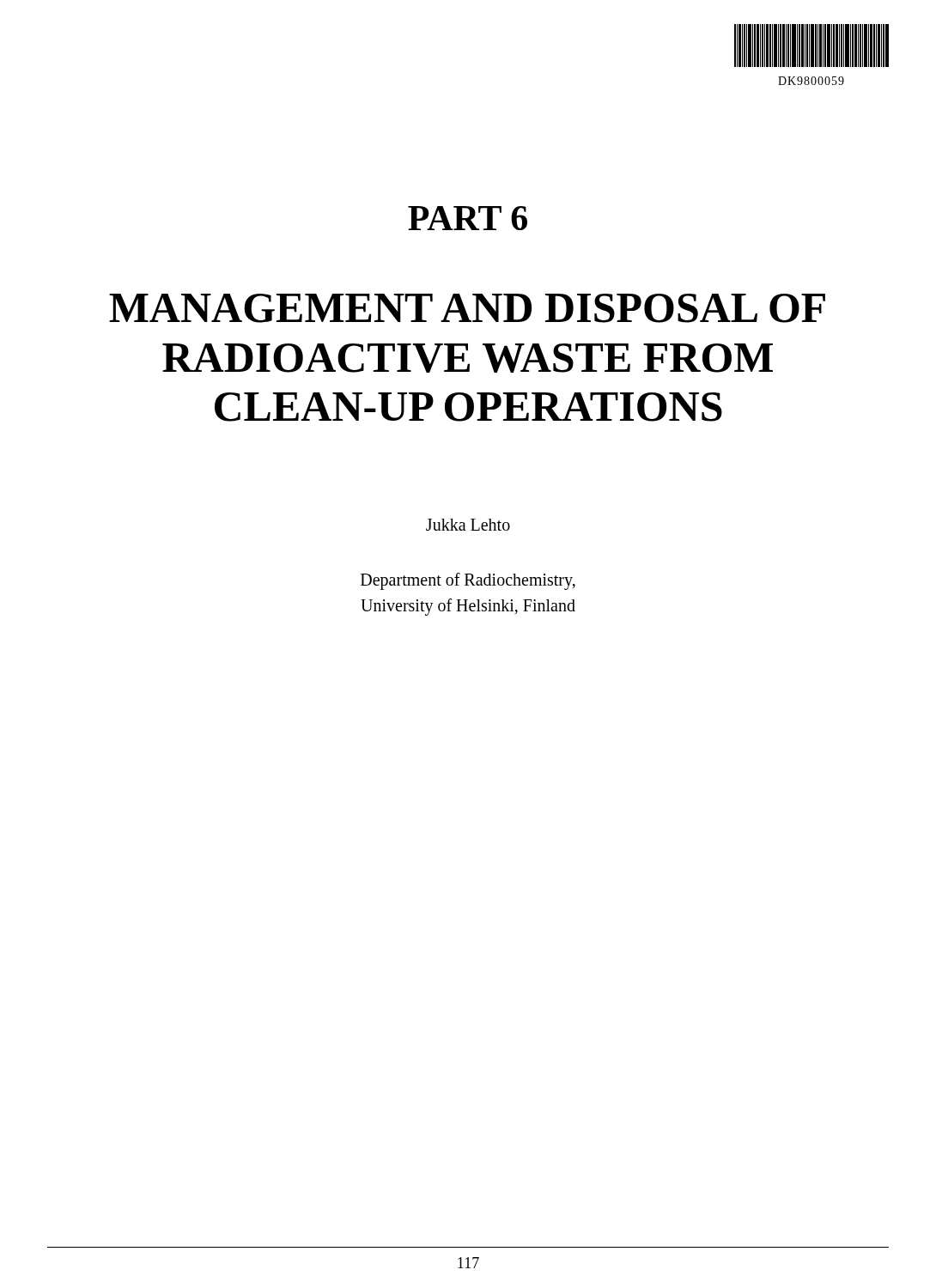936x1288 pixels.
Task: Point to "Department of Radiochemistry,University of Helsinki, Finland"
Action: click(x=468, y=592)
